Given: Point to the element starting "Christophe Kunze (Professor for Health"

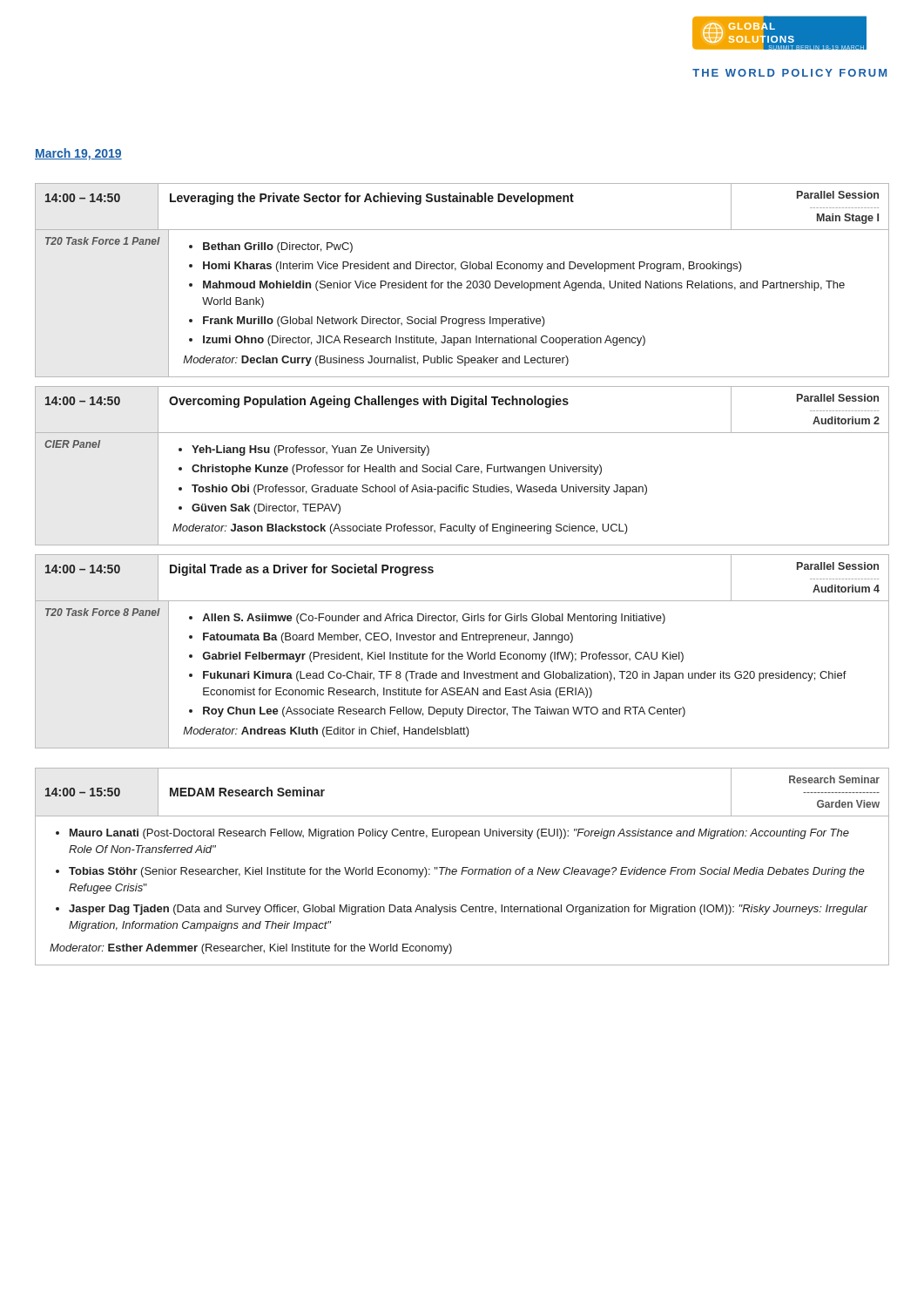Looking at the screenshot, I should (397, 469).
